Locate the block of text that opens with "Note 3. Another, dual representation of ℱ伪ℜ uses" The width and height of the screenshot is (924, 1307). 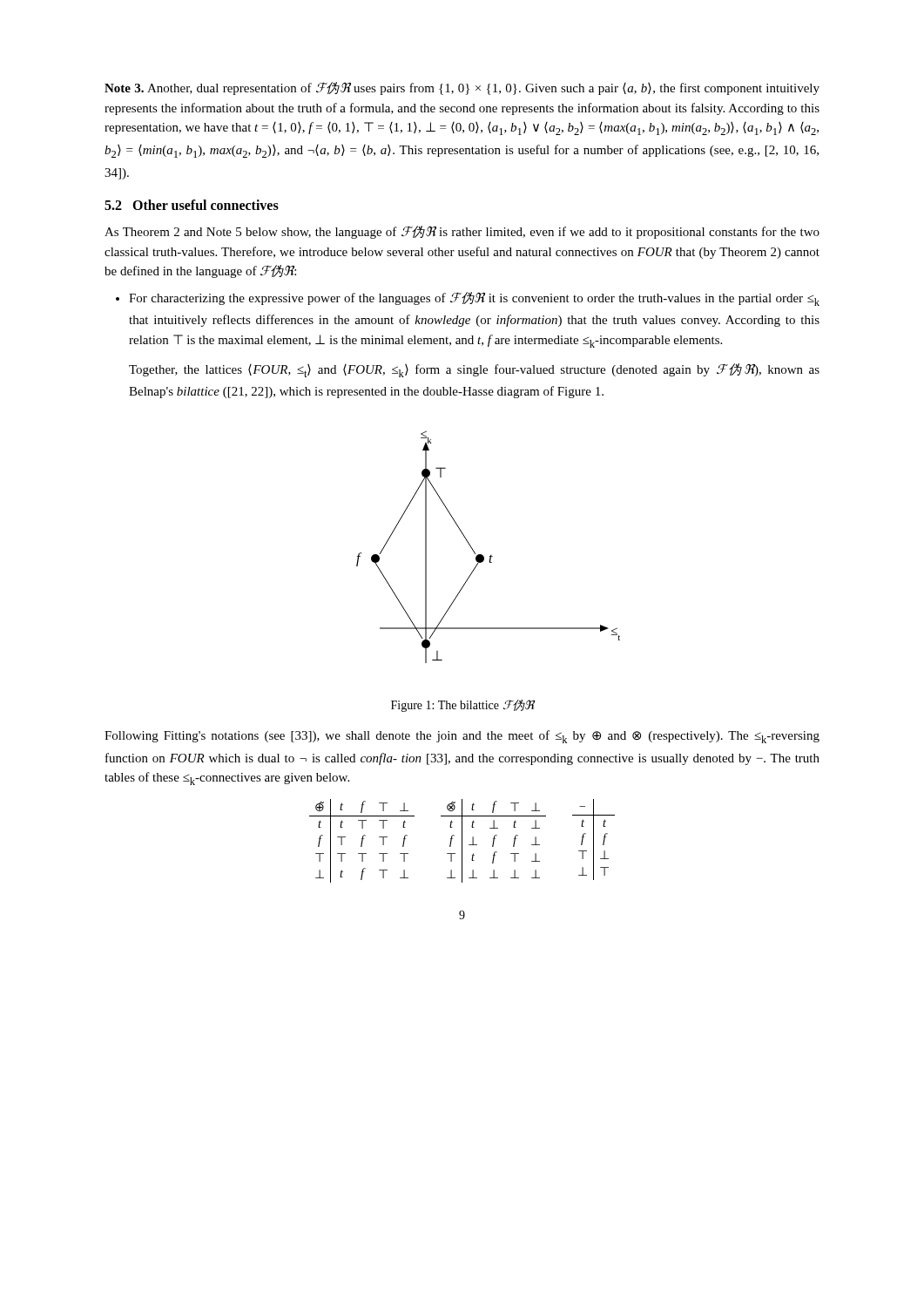[x=462, y=130]
